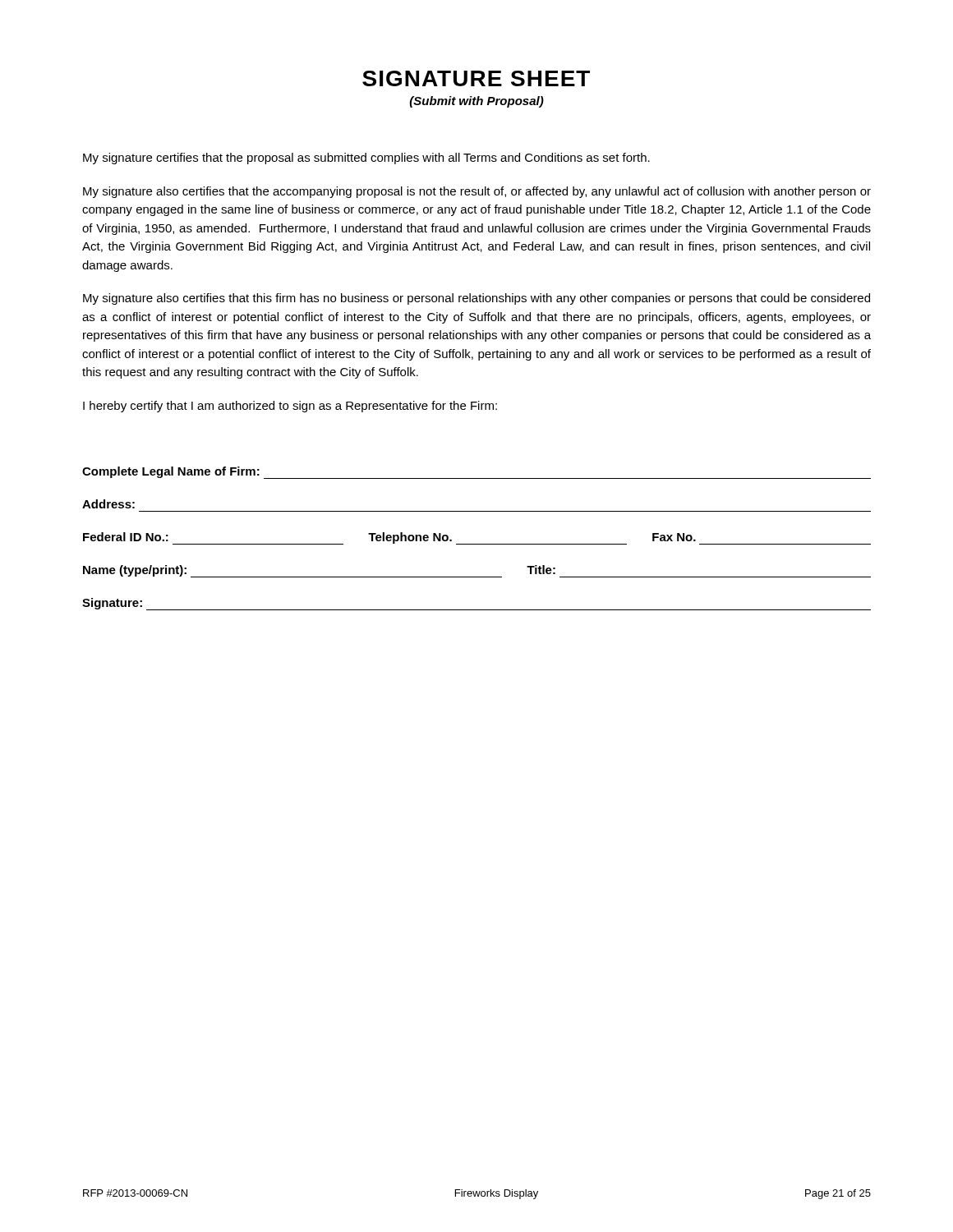Click on the text that reads "Complete Legal Name of Firm:"
The height and width of the screenshot is (1232, 953).
(x=476, y=471)
